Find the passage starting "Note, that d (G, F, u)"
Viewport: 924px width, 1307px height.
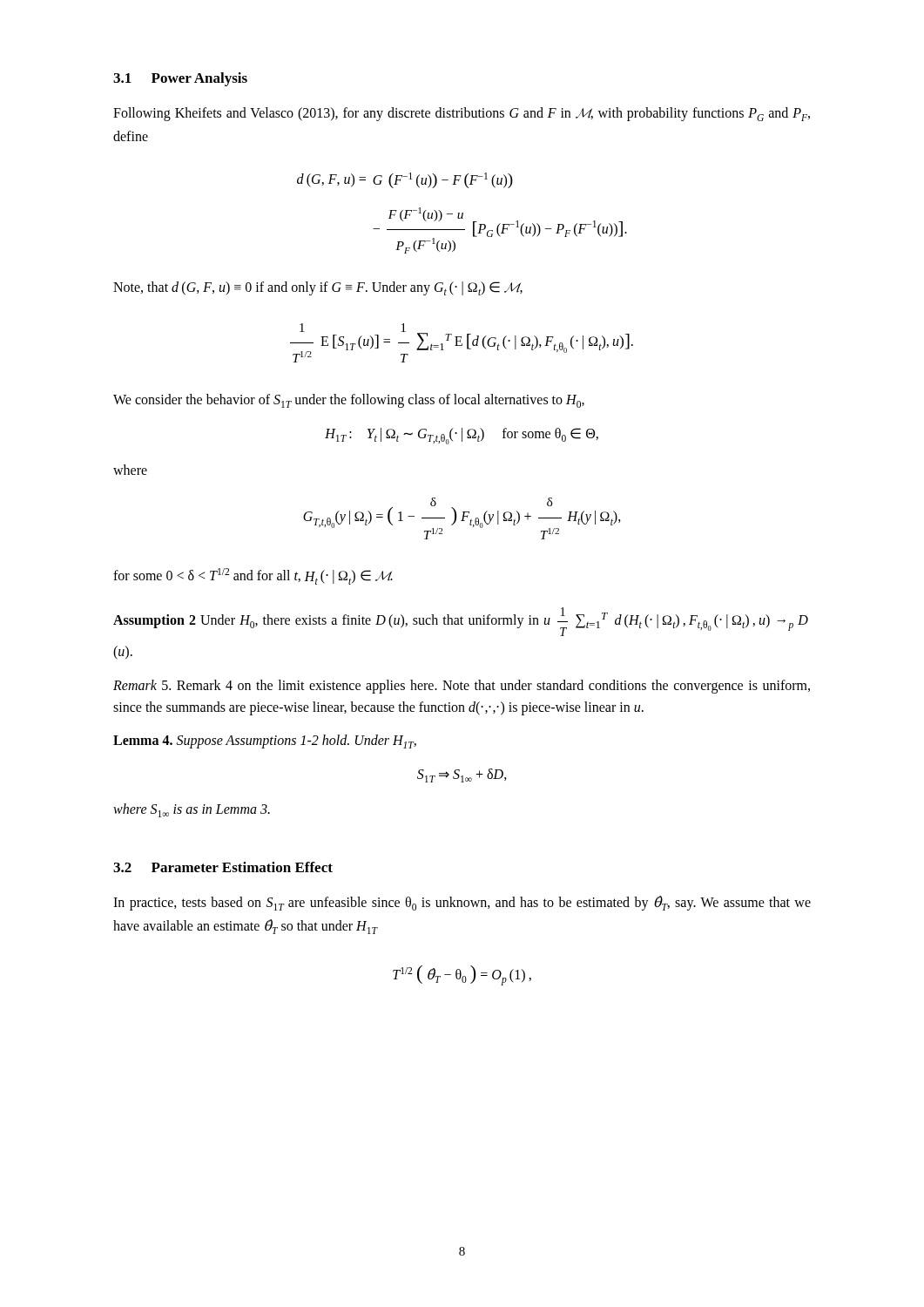coord(462,289)
